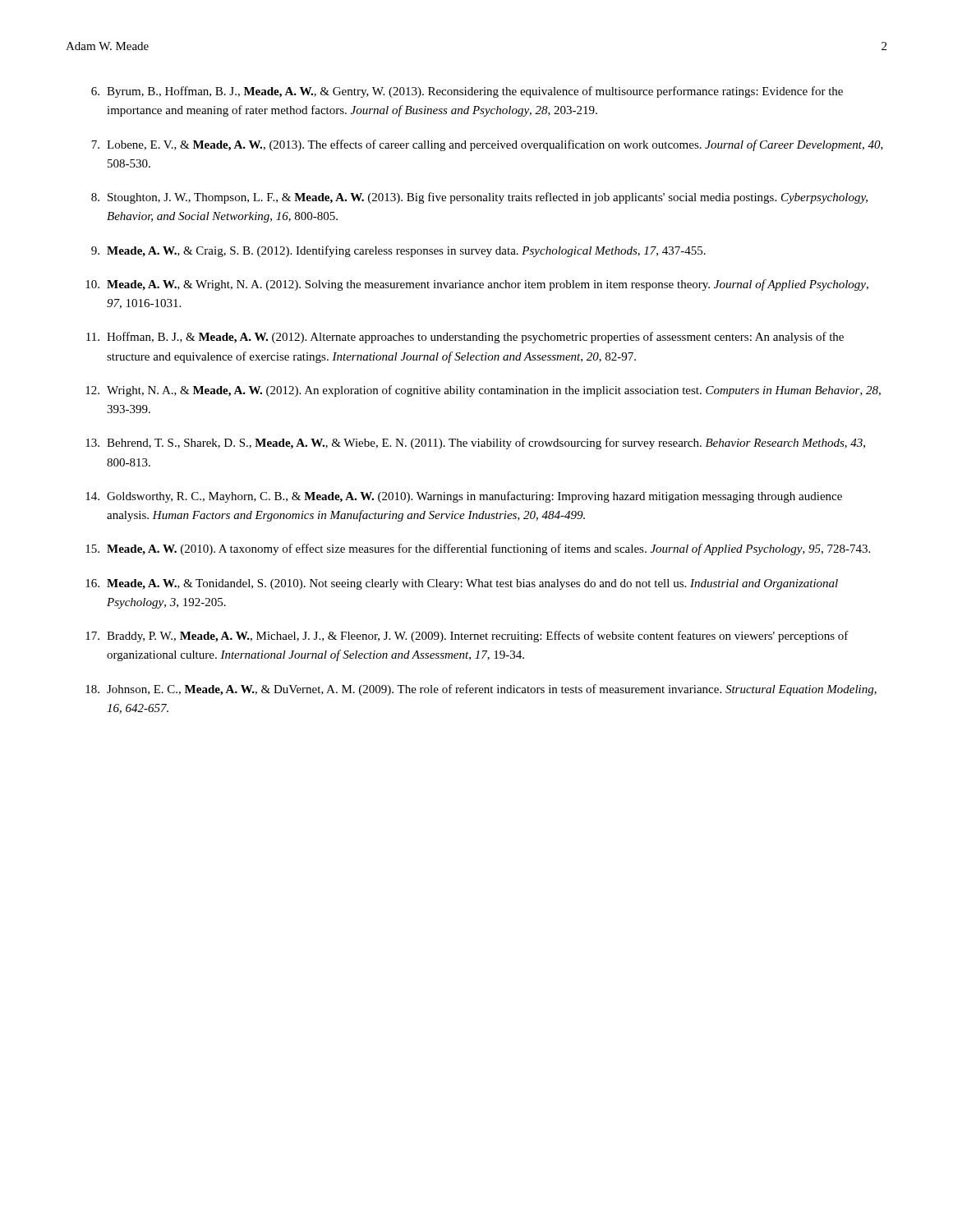Click on the list item containing "10. Meade, A. W., & Wright, N. A."
953x1232 pixels.
476,294
